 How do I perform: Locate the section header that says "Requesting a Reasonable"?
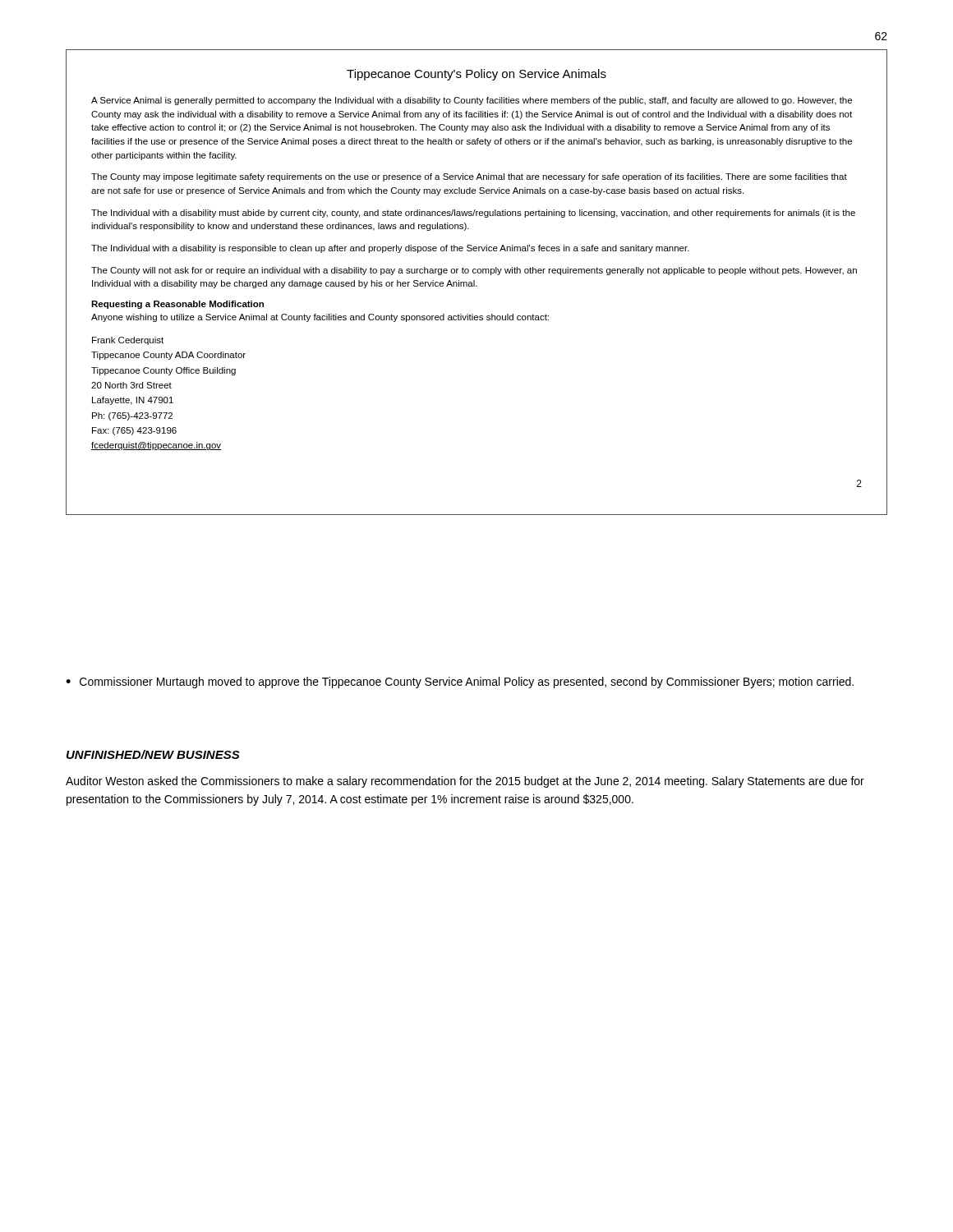(x=178, y=304)
